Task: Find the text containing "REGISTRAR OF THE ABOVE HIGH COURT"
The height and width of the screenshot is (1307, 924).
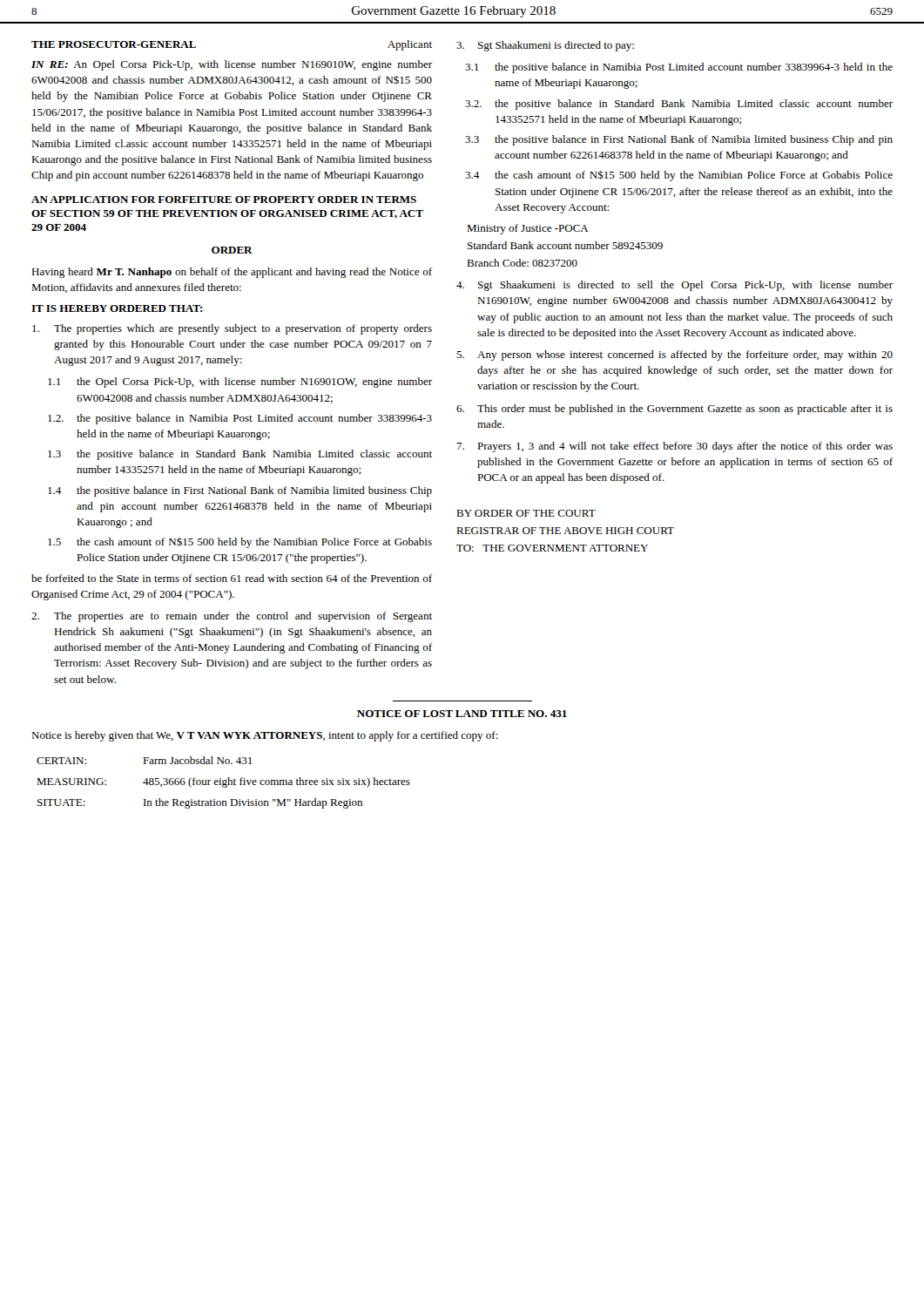Action: tap(565, 530)
